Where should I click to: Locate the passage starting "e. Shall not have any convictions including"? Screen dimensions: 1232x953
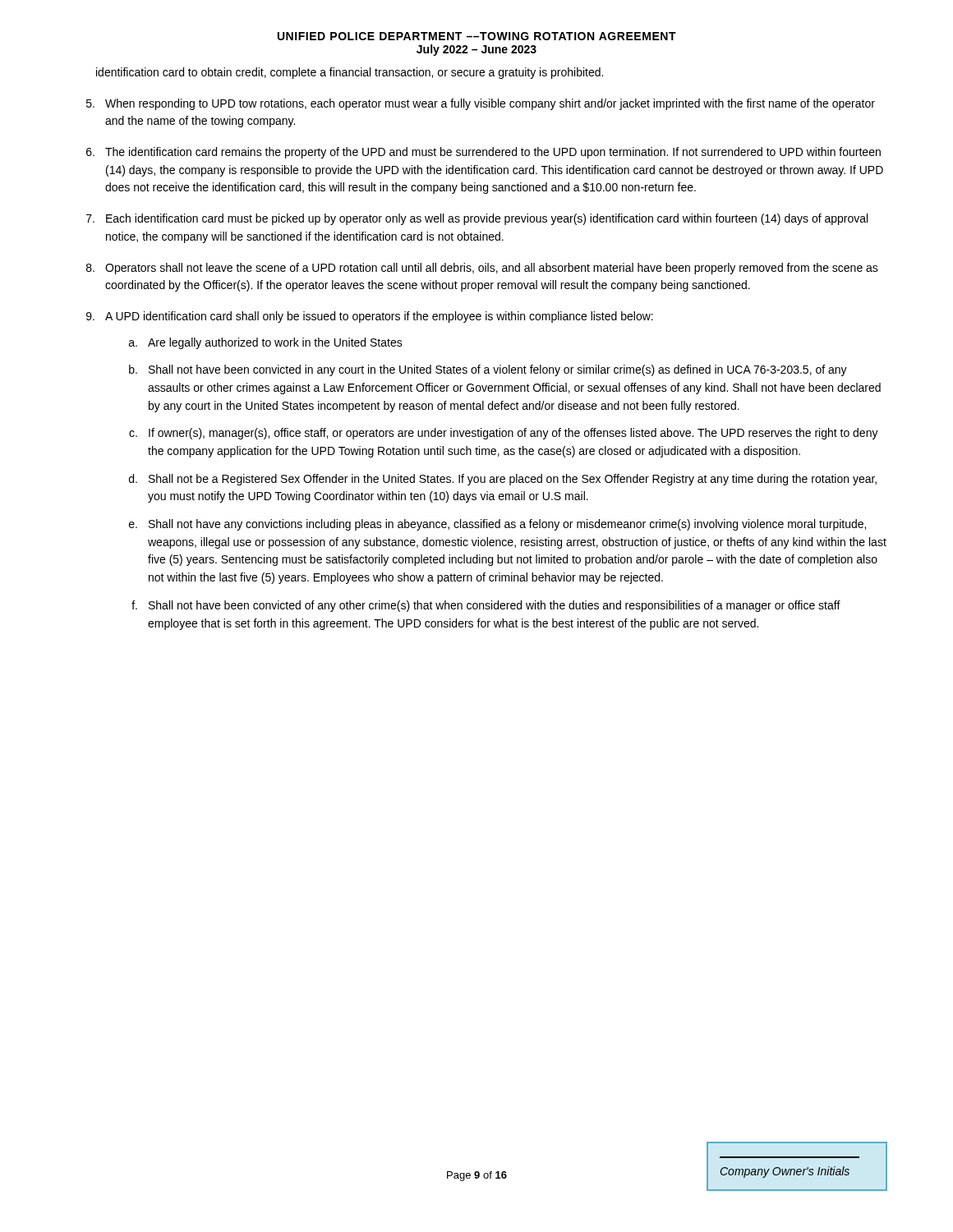point(496,551)
